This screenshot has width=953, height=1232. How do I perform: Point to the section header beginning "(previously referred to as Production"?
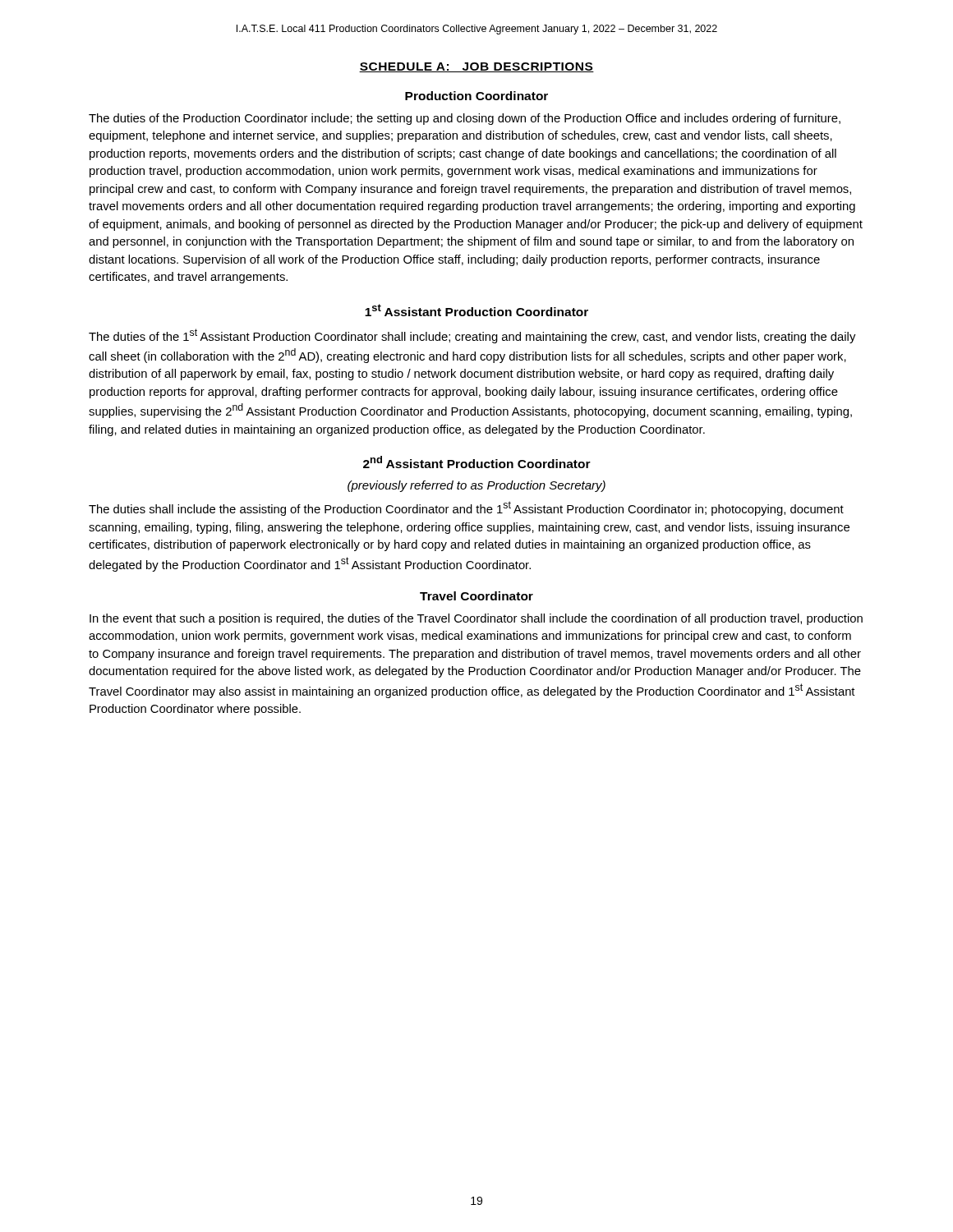tap(476, 485)
